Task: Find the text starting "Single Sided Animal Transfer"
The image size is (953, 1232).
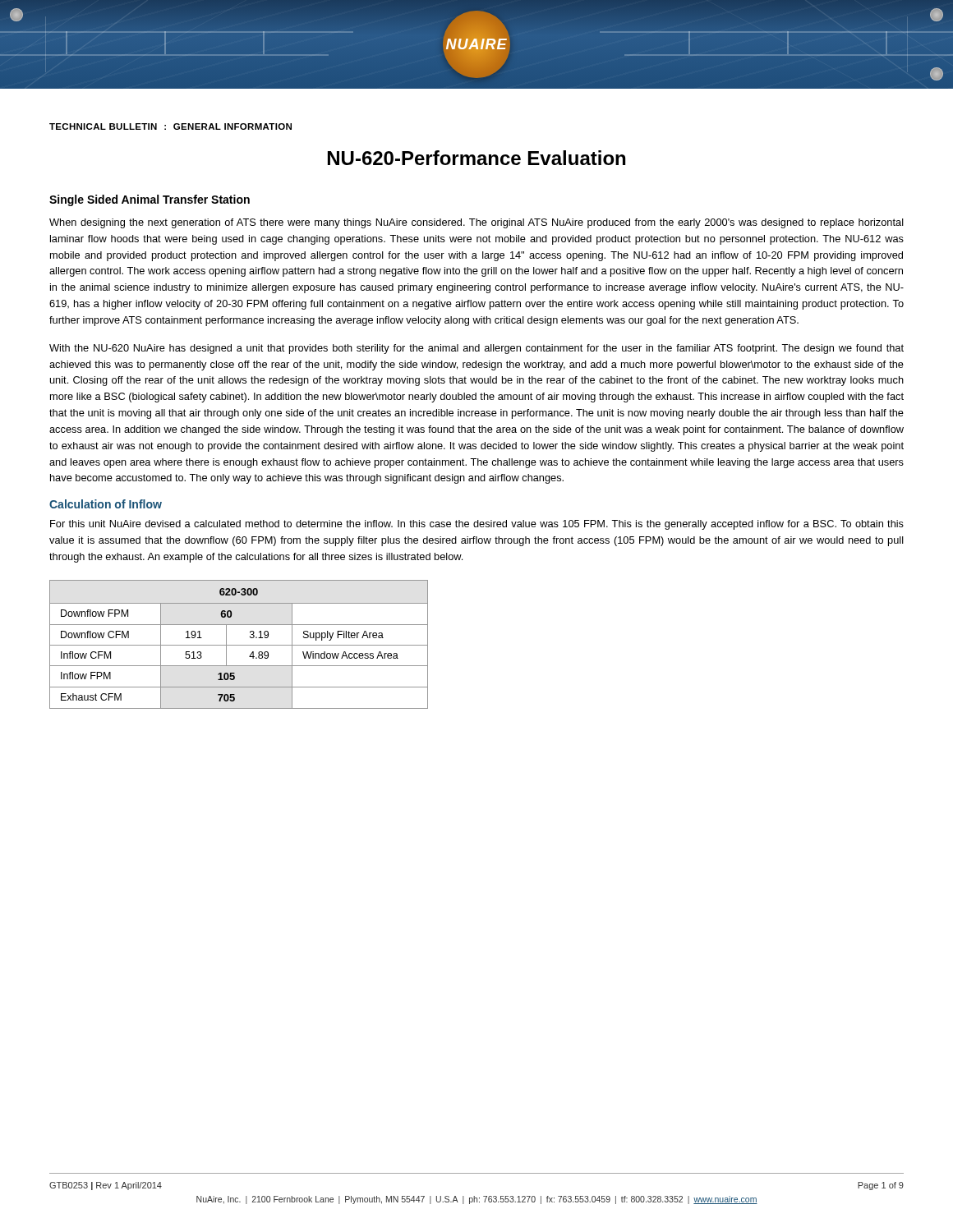Action: pos(150,200)
